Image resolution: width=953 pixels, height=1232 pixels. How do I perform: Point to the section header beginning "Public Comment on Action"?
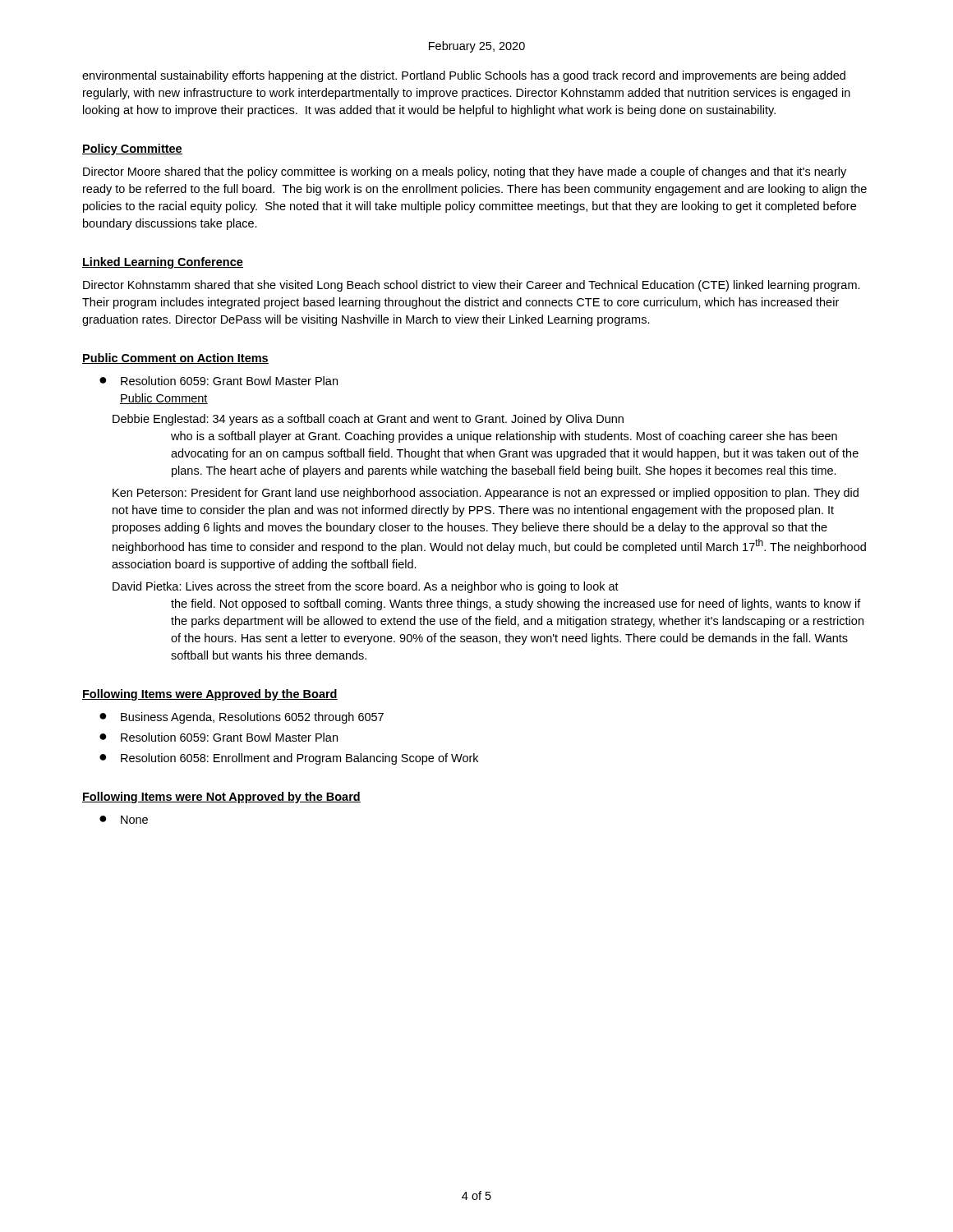[x=175, y=358]
